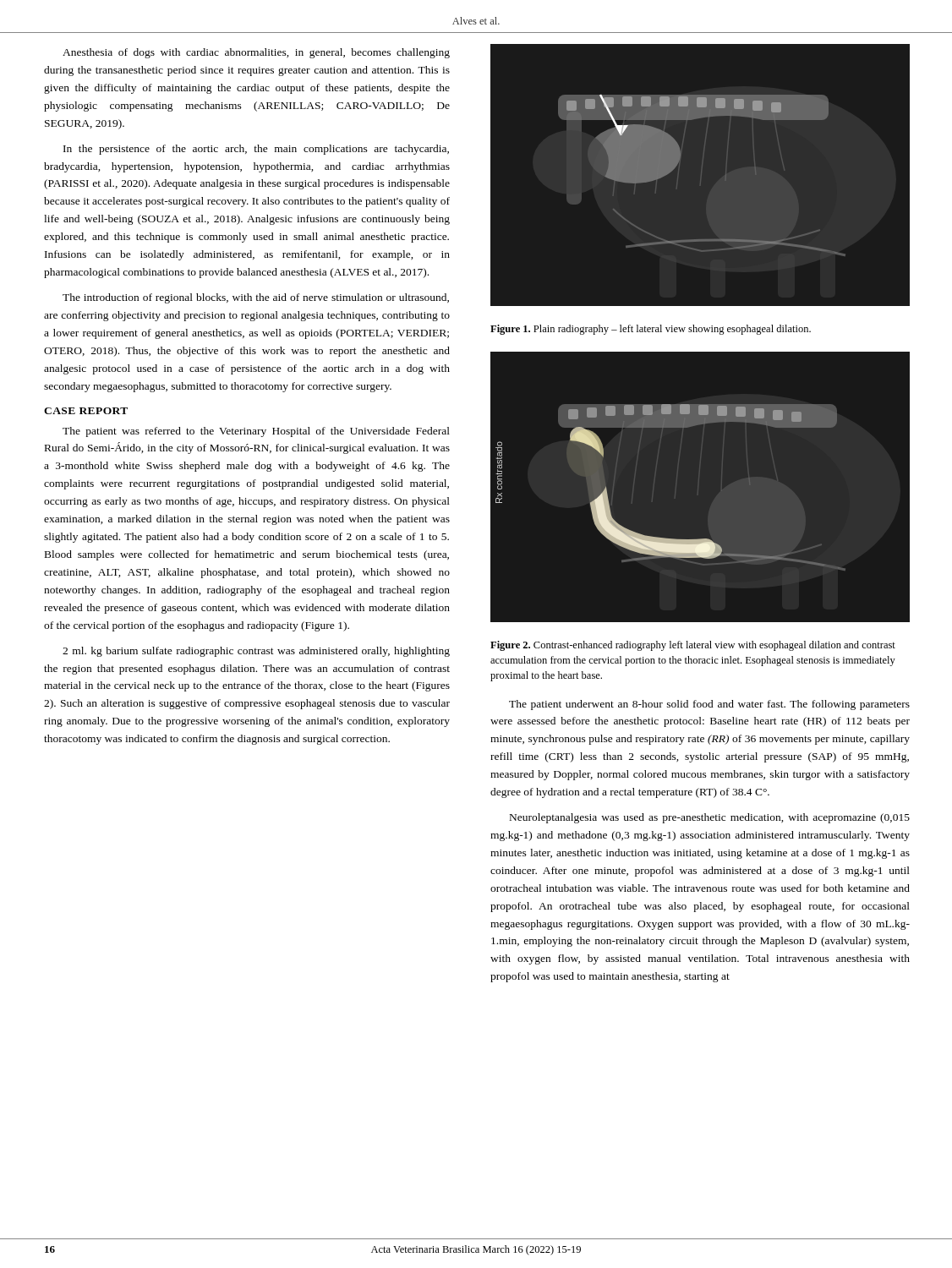Select the caption with the text "Figure 1. Plain radiography –"
The height and width of the screenshot is (1268, 952).
(651, 329)
